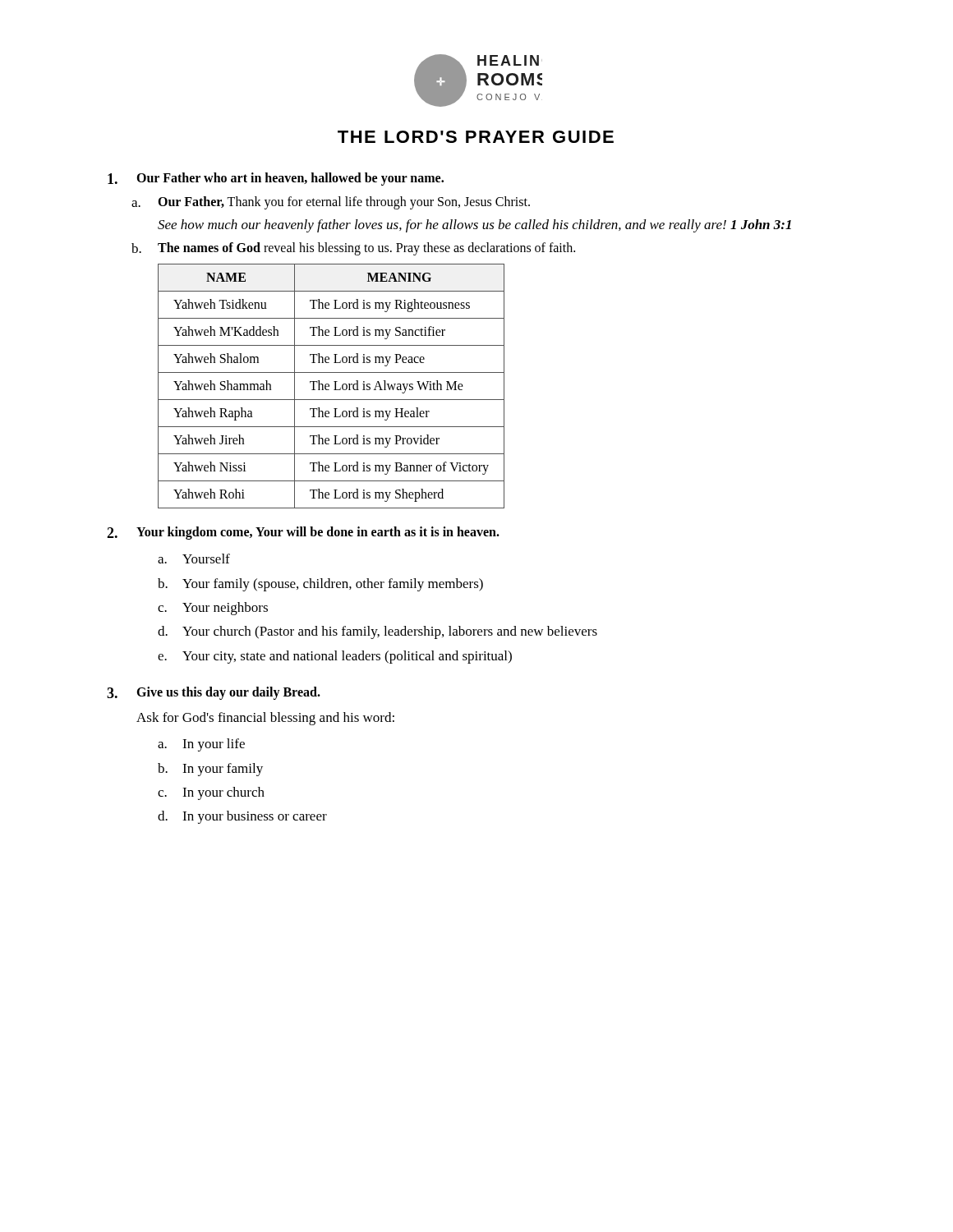953x1232 pixels.
Task: Where does it say "a.In your life"?
Action: coord(201,745)
